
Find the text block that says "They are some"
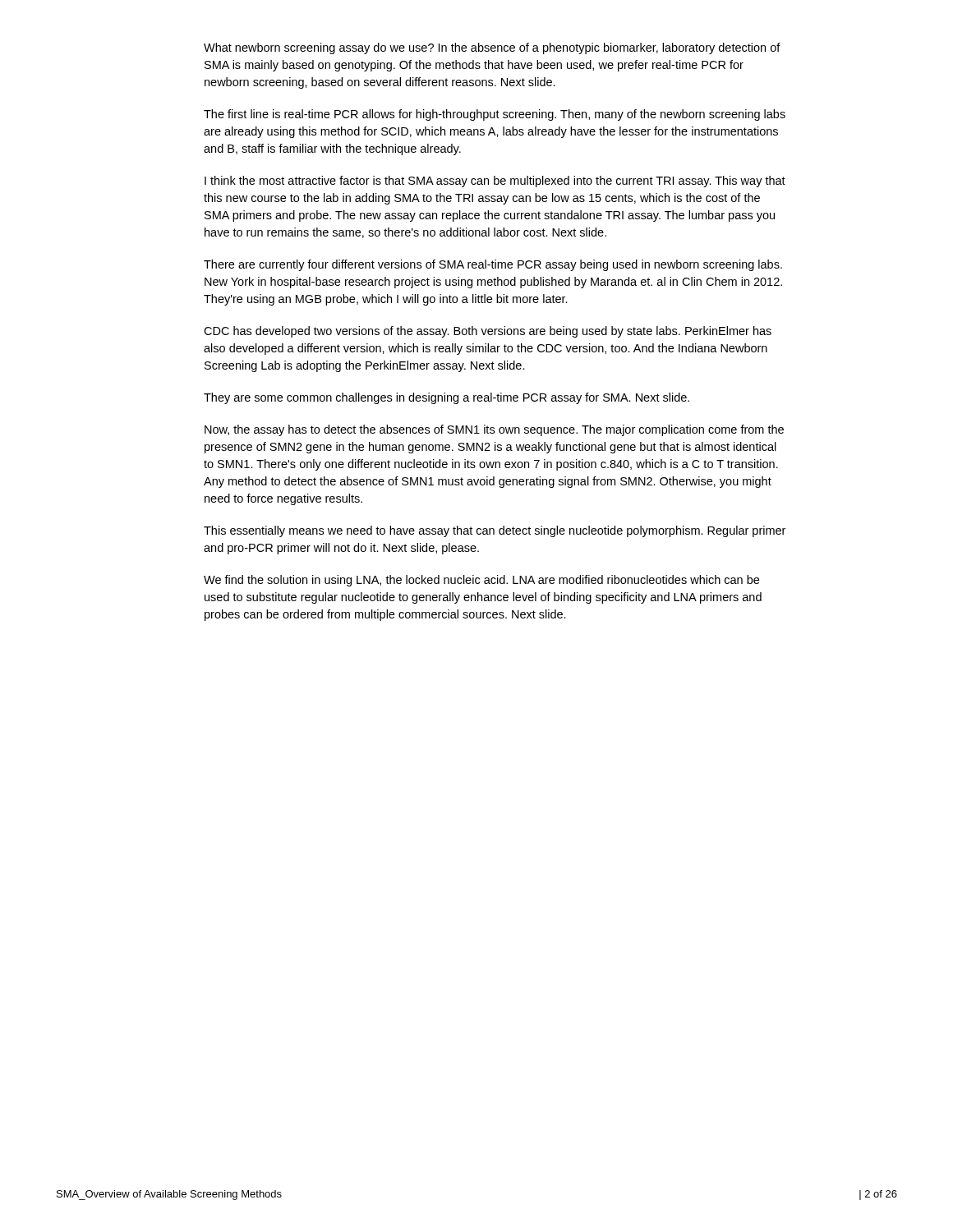point(447,398)
